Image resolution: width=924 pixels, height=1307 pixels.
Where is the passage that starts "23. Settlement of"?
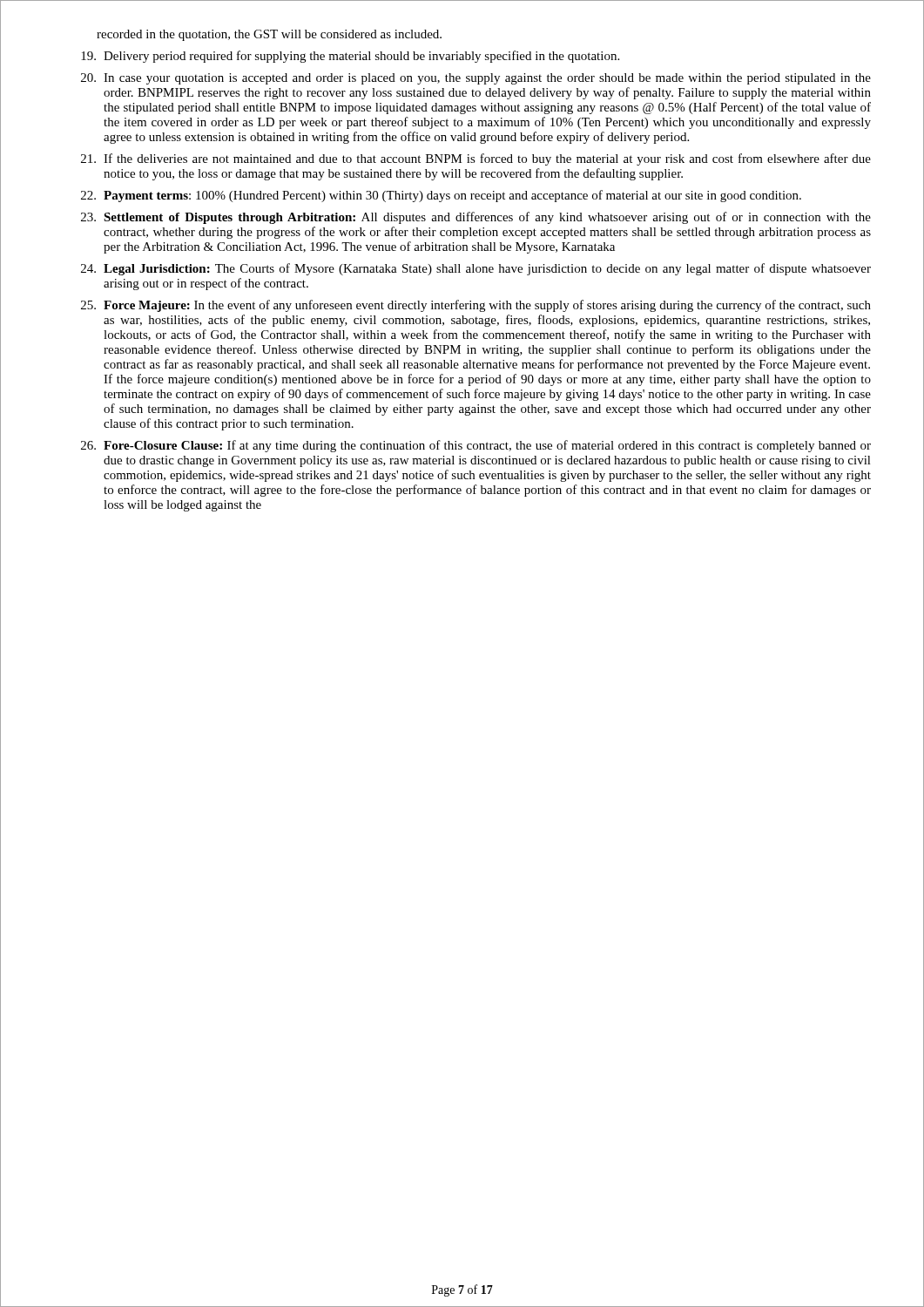462,232
